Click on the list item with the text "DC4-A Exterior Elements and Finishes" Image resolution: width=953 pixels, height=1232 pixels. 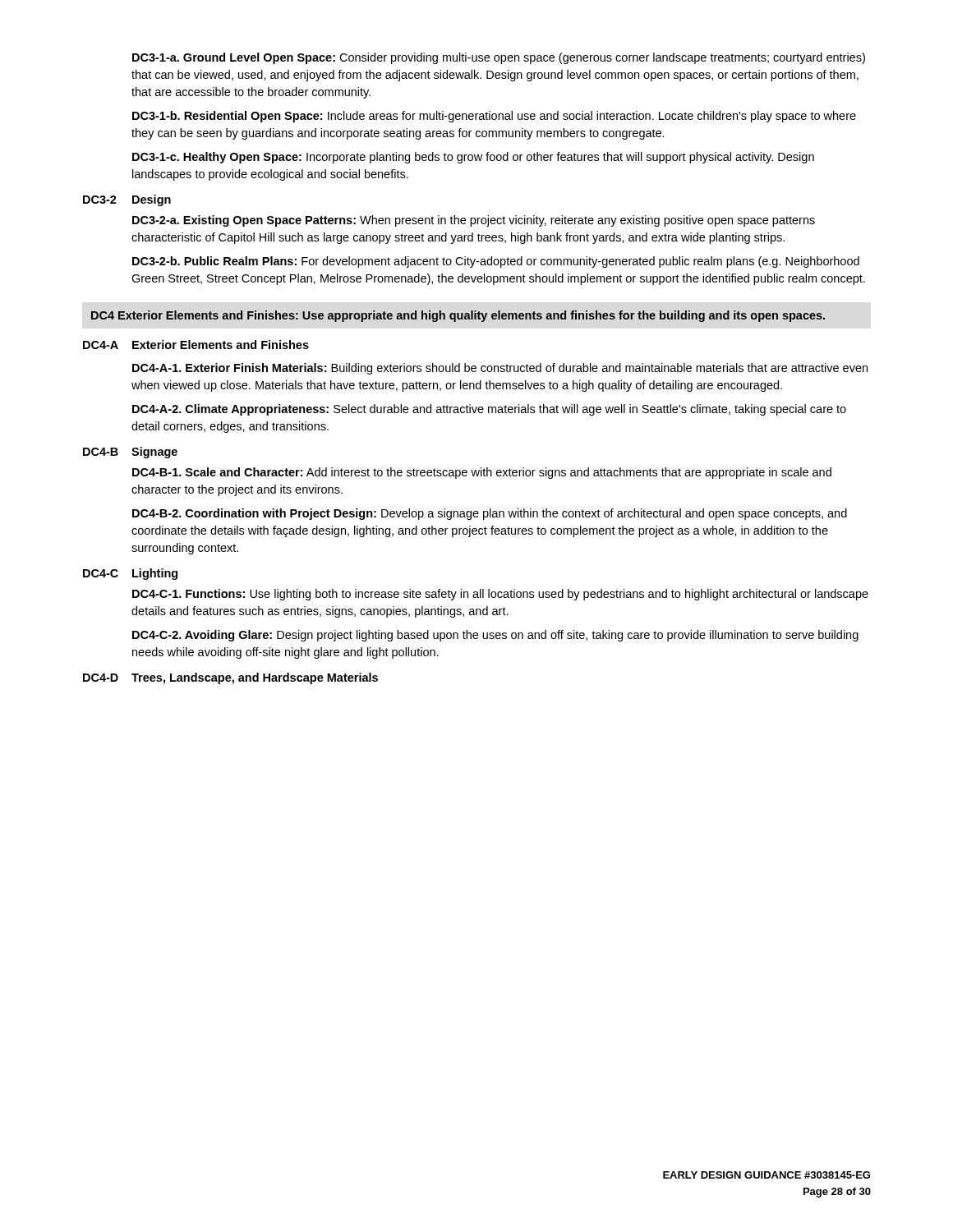(196, 346)
